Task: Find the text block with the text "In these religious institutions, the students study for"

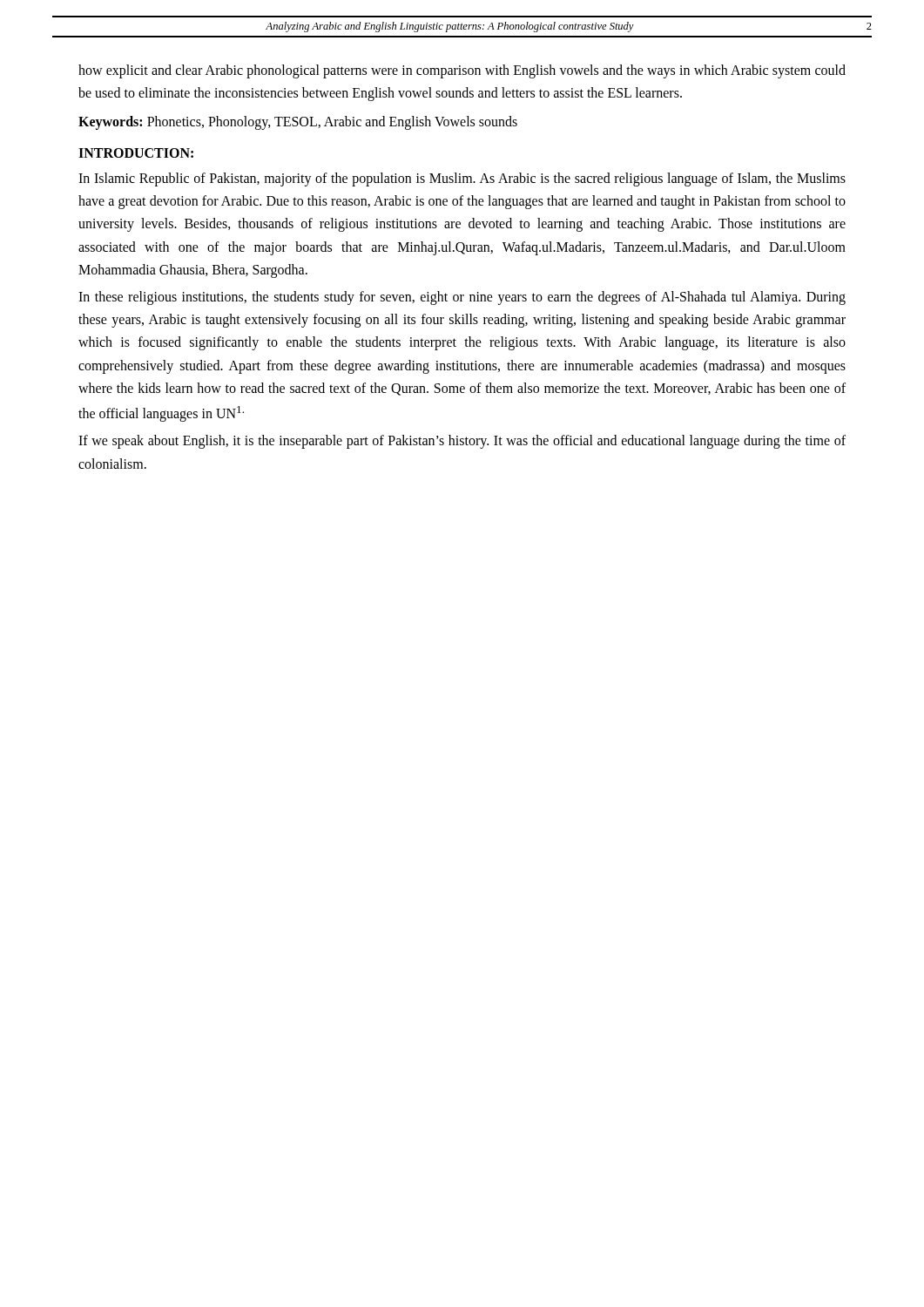Action: click(x=462, y=355)
